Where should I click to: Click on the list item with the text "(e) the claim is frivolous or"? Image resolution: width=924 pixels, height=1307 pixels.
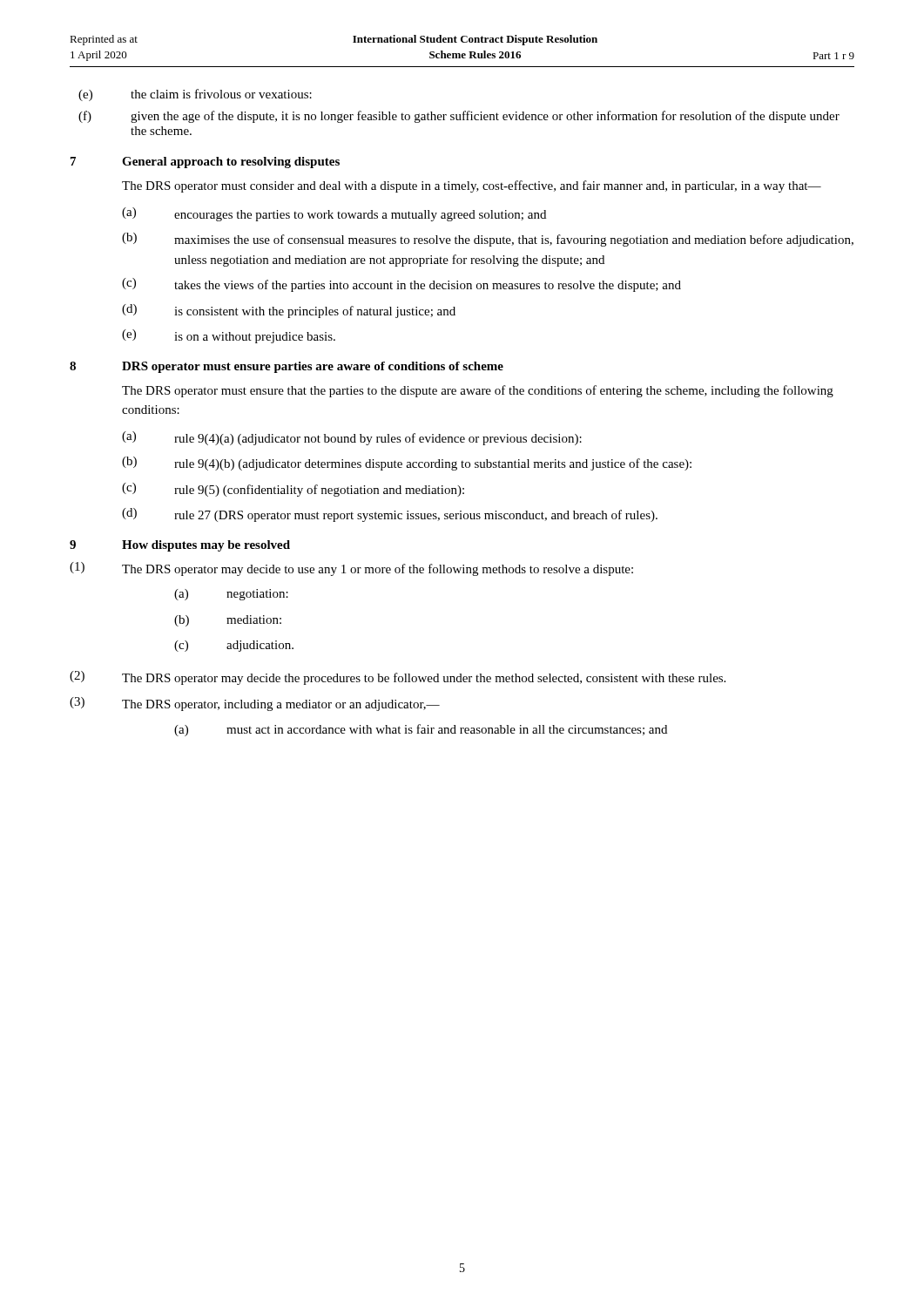[195, 95]
